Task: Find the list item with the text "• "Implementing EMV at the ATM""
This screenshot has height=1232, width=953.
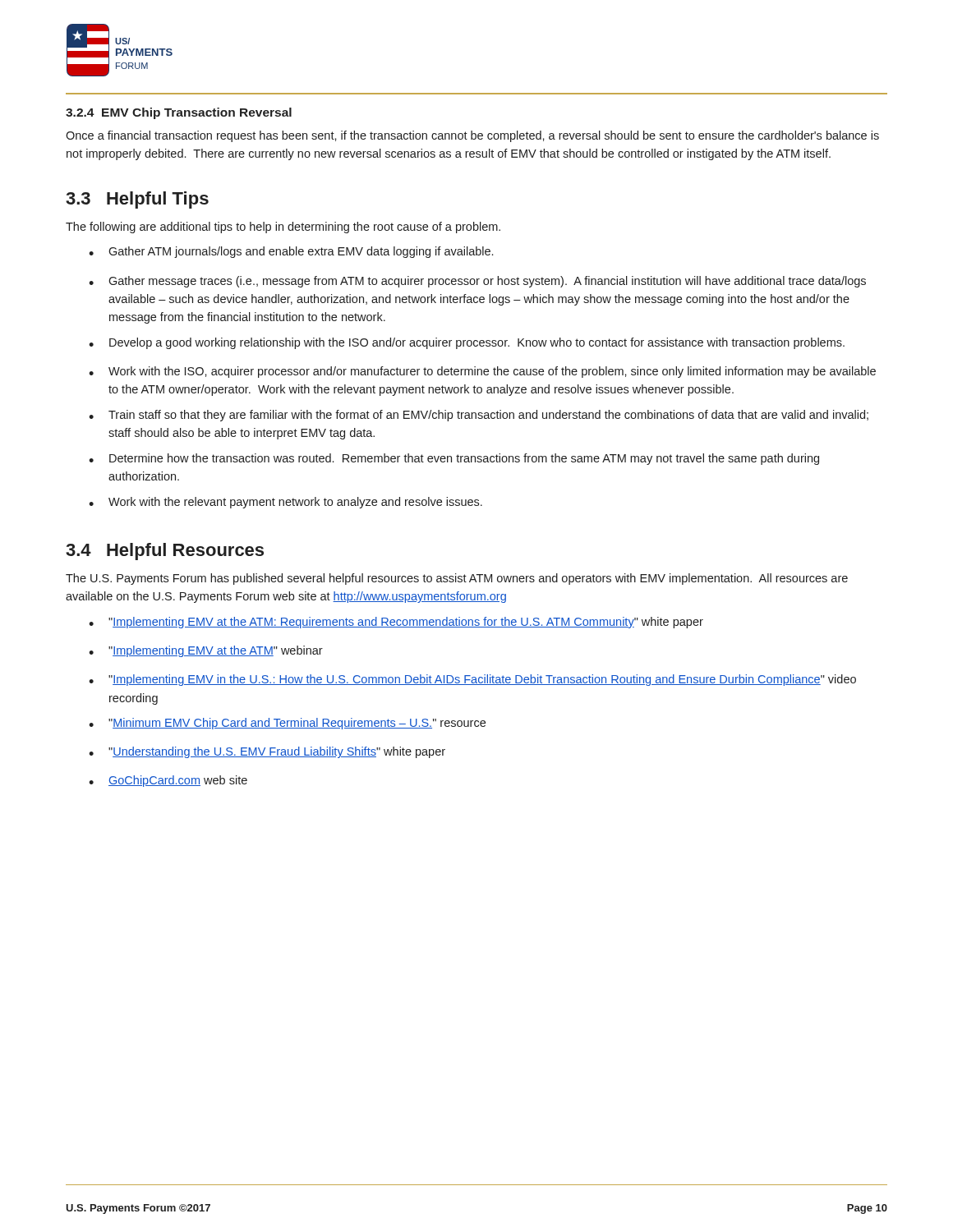Action: [x=206, y=651]
